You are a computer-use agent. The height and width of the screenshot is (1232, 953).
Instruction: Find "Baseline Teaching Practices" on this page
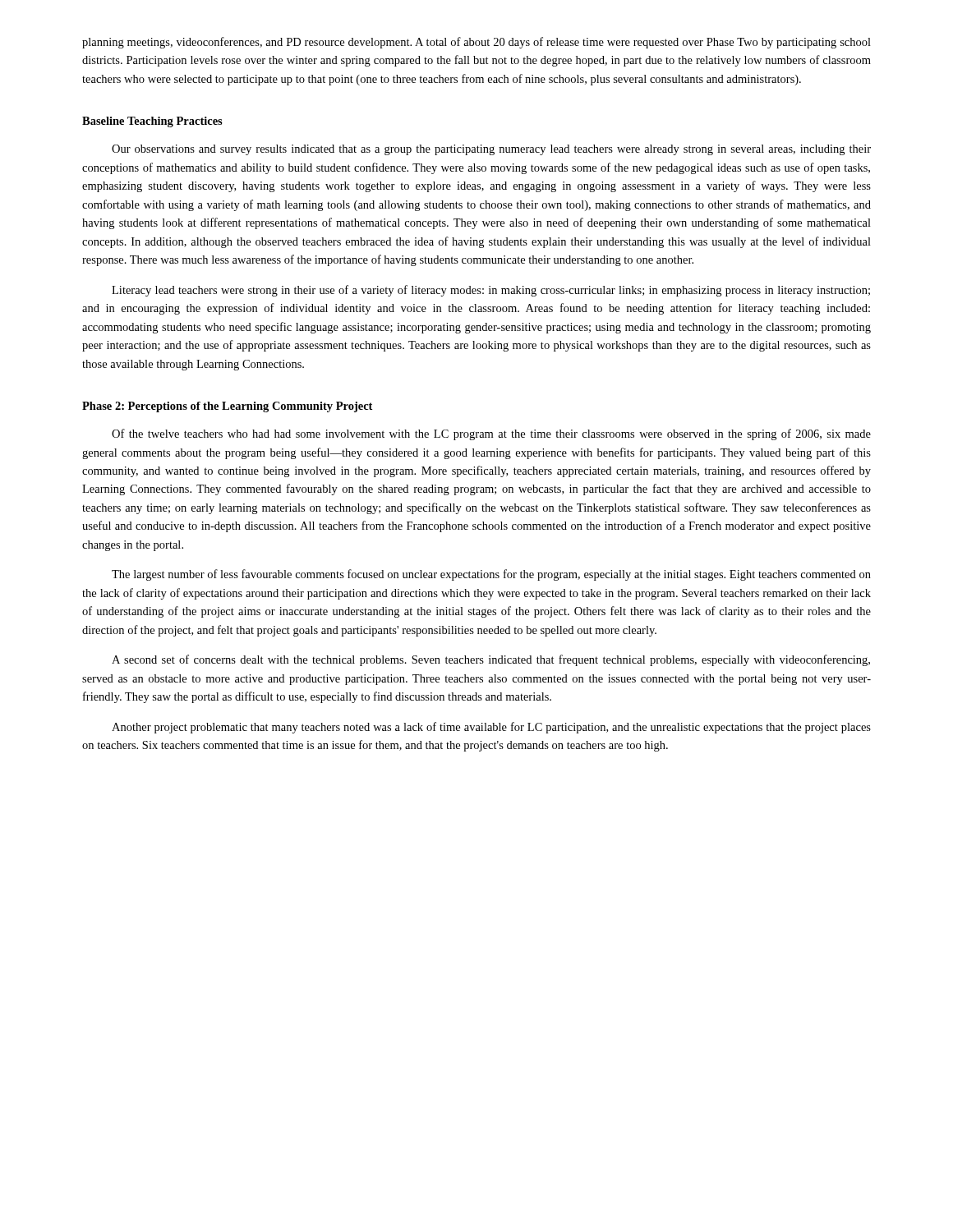[x=152, y=122]
